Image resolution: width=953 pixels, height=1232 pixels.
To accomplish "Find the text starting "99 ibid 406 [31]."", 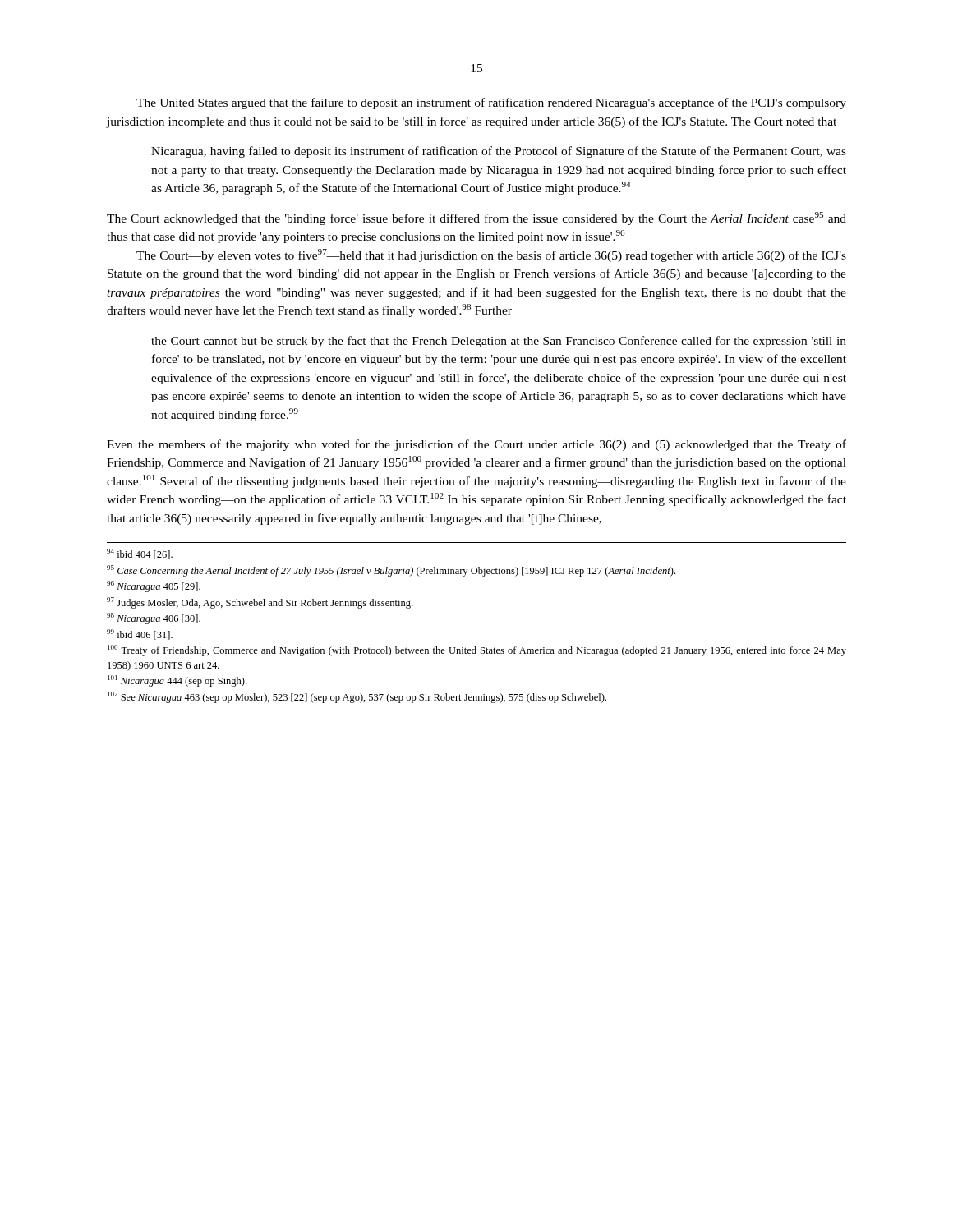I will [140, 634].
